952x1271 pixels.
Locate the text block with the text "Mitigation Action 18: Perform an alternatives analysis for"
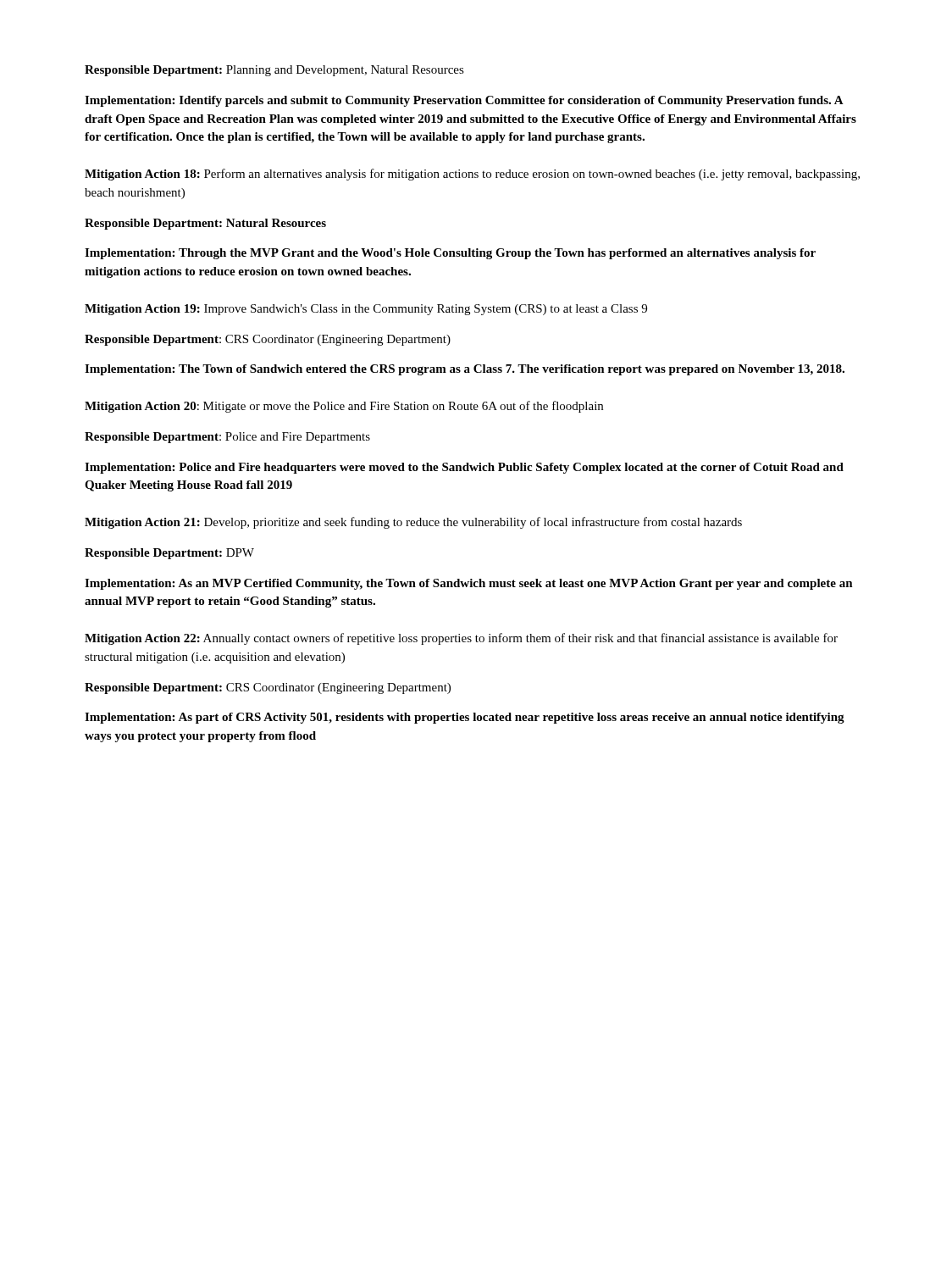tap(476, 184)
